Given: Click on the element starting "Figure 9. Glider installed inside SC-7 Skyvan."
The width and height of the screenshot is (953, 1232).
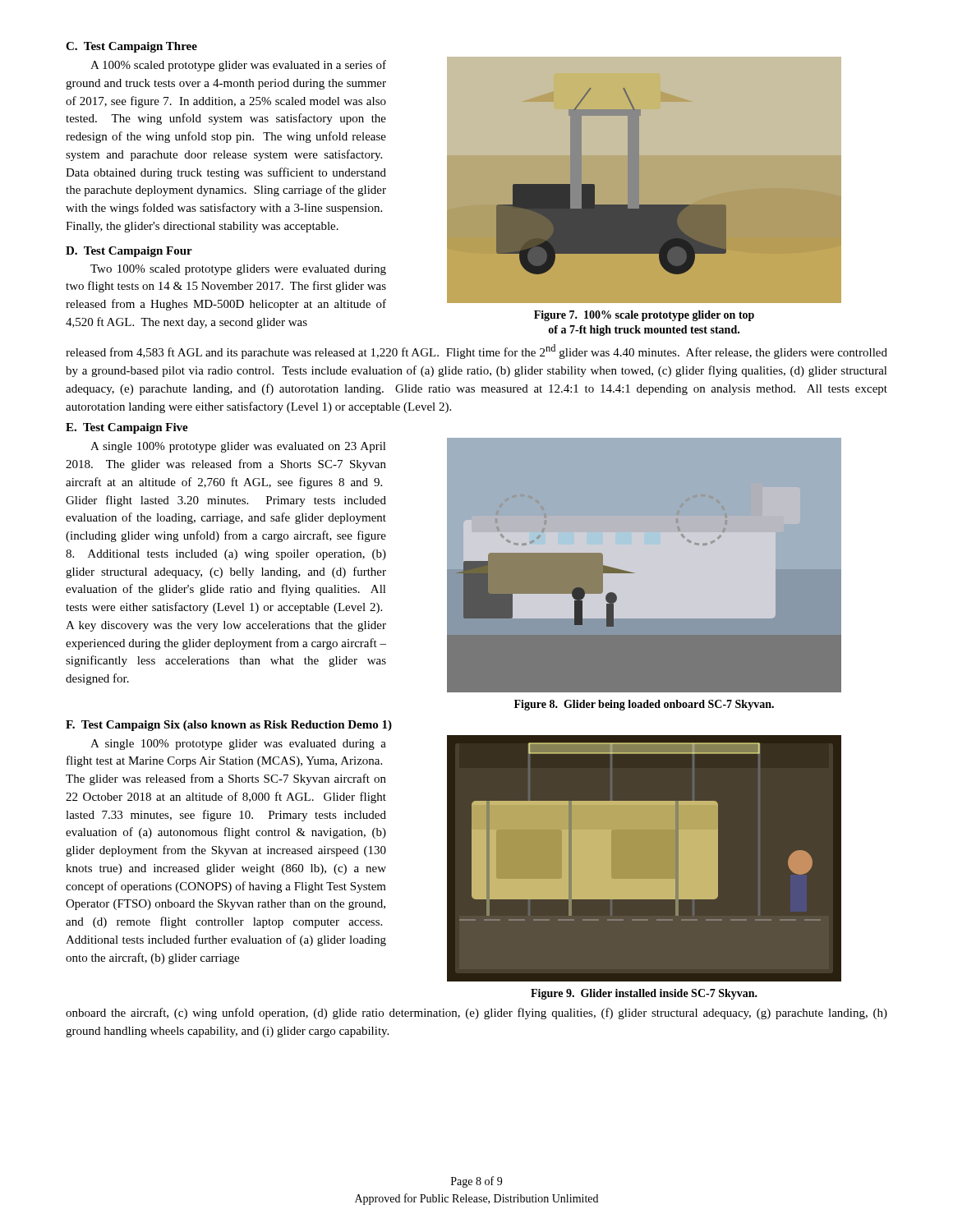Looking at the screenshot, I should click(644, 993).
